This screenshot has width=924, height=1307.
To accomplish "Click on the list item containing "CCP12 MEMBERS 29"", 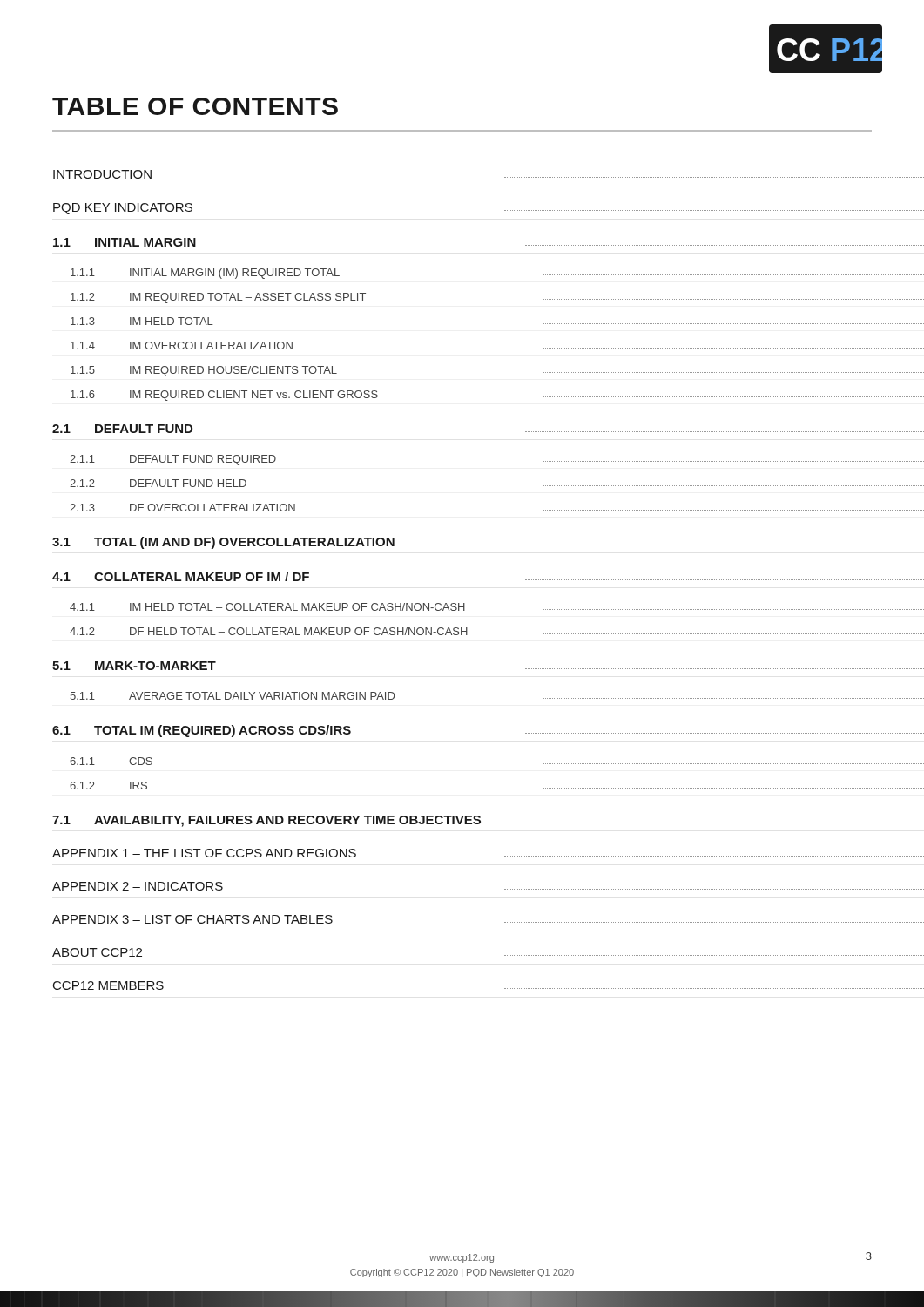I will pos(102,985).
